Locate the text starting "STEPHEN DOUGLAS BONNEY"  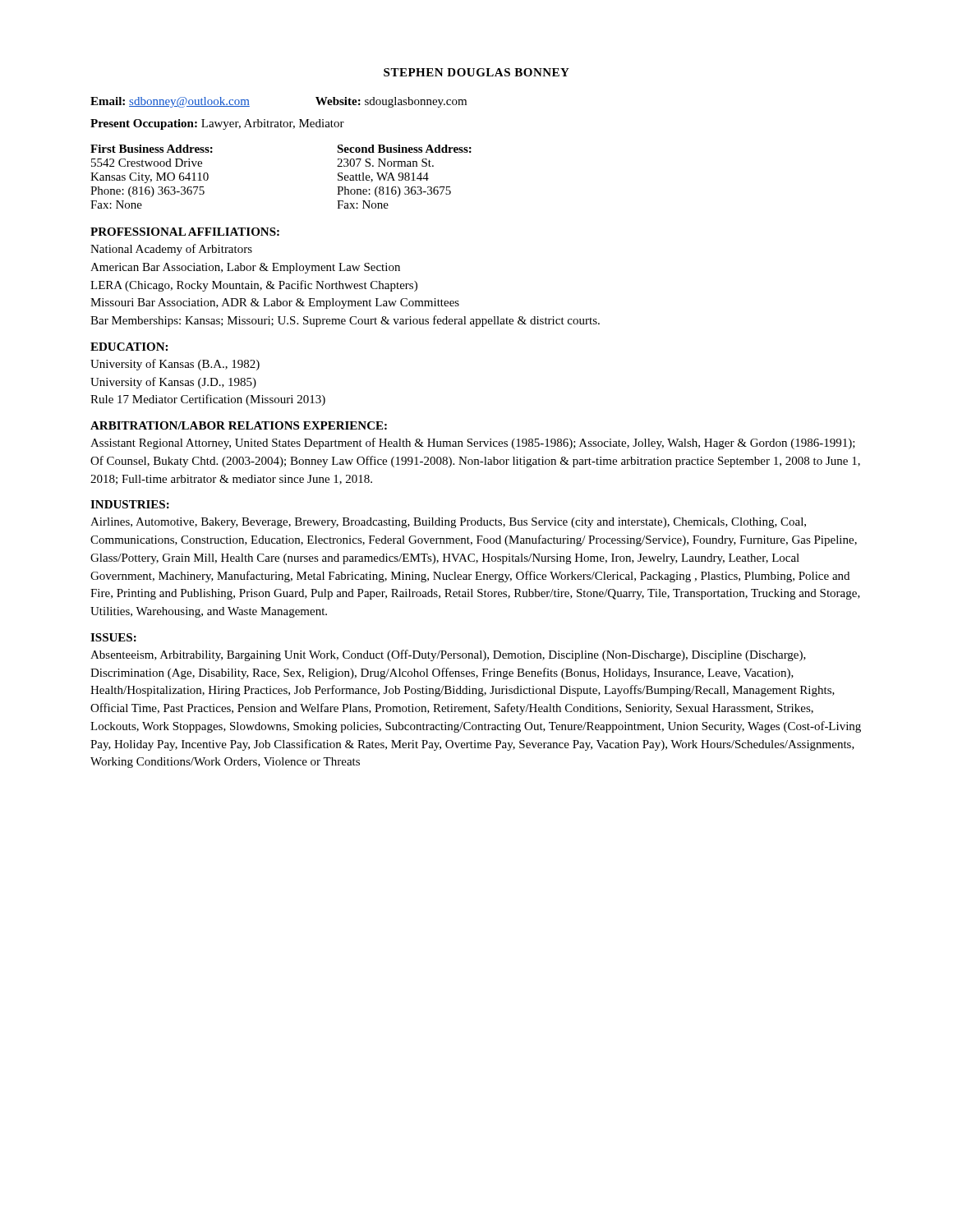click(x=476, y=72)
